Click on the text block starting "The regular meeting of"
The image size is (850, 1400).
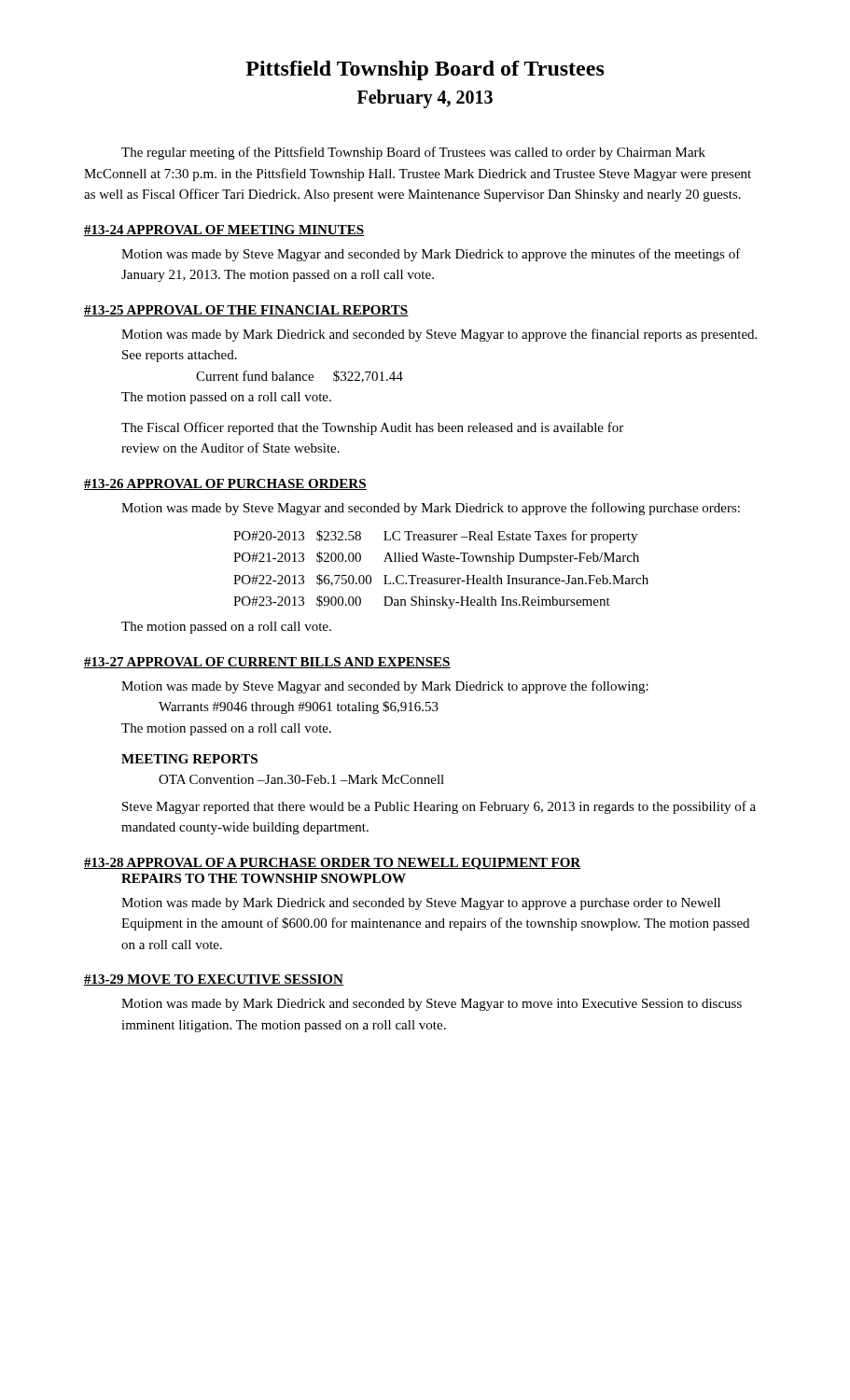(418, 173)
